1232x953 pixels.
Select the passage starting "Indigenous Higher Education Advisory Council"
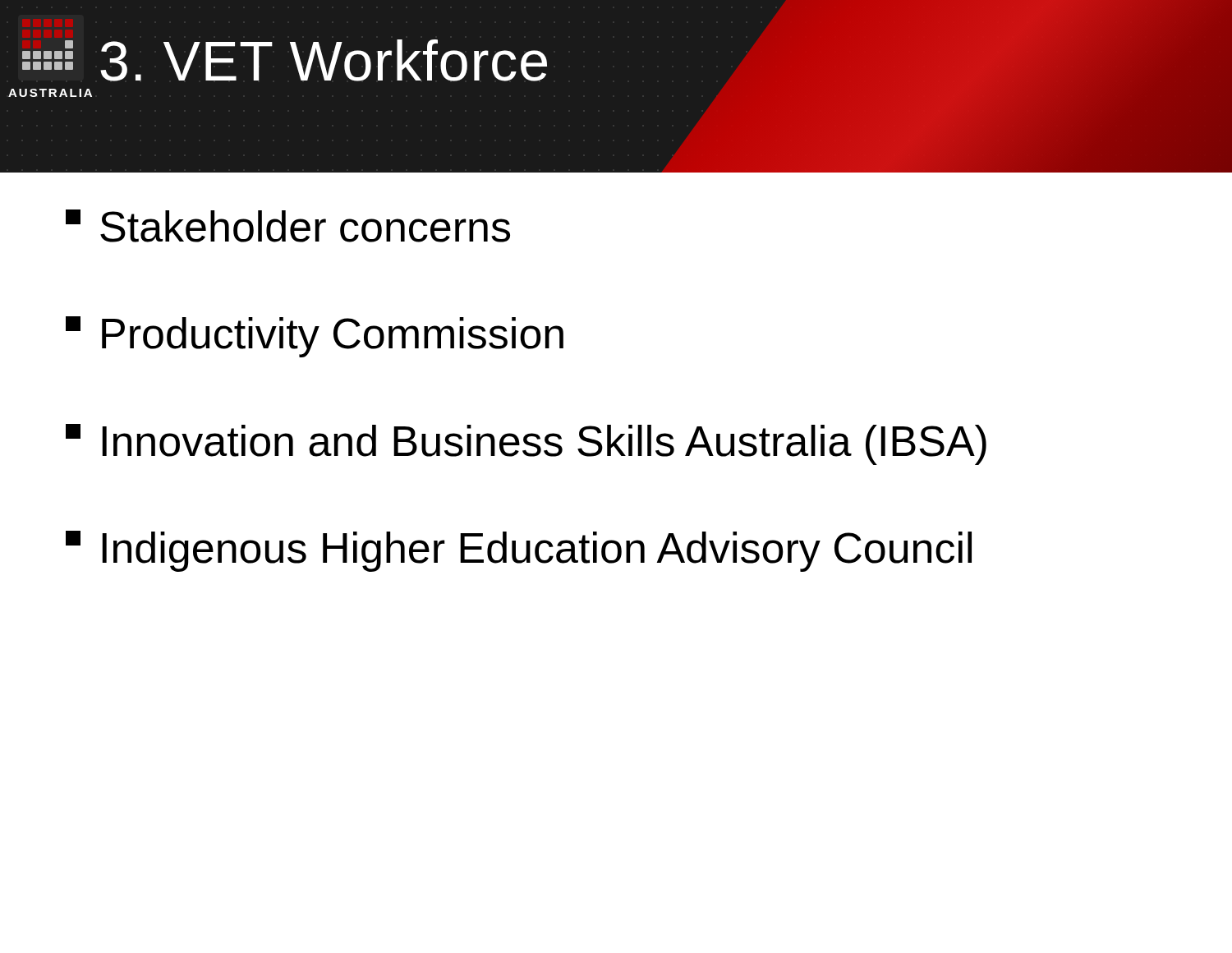(x=520, y=548)
